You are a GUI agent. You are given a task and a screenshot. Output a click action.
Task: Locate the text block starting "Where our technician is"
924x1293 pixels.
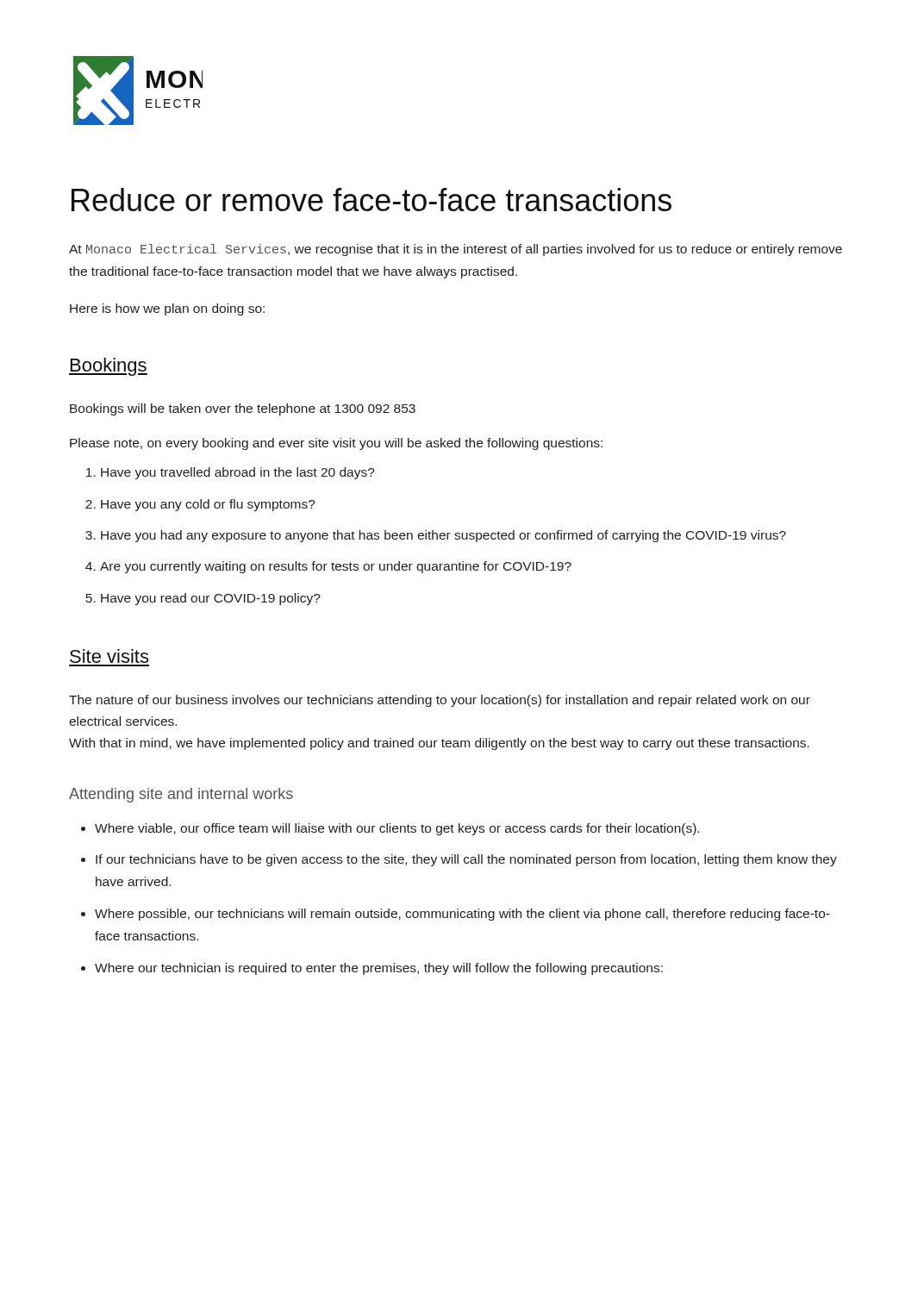(x=462, y=968)
